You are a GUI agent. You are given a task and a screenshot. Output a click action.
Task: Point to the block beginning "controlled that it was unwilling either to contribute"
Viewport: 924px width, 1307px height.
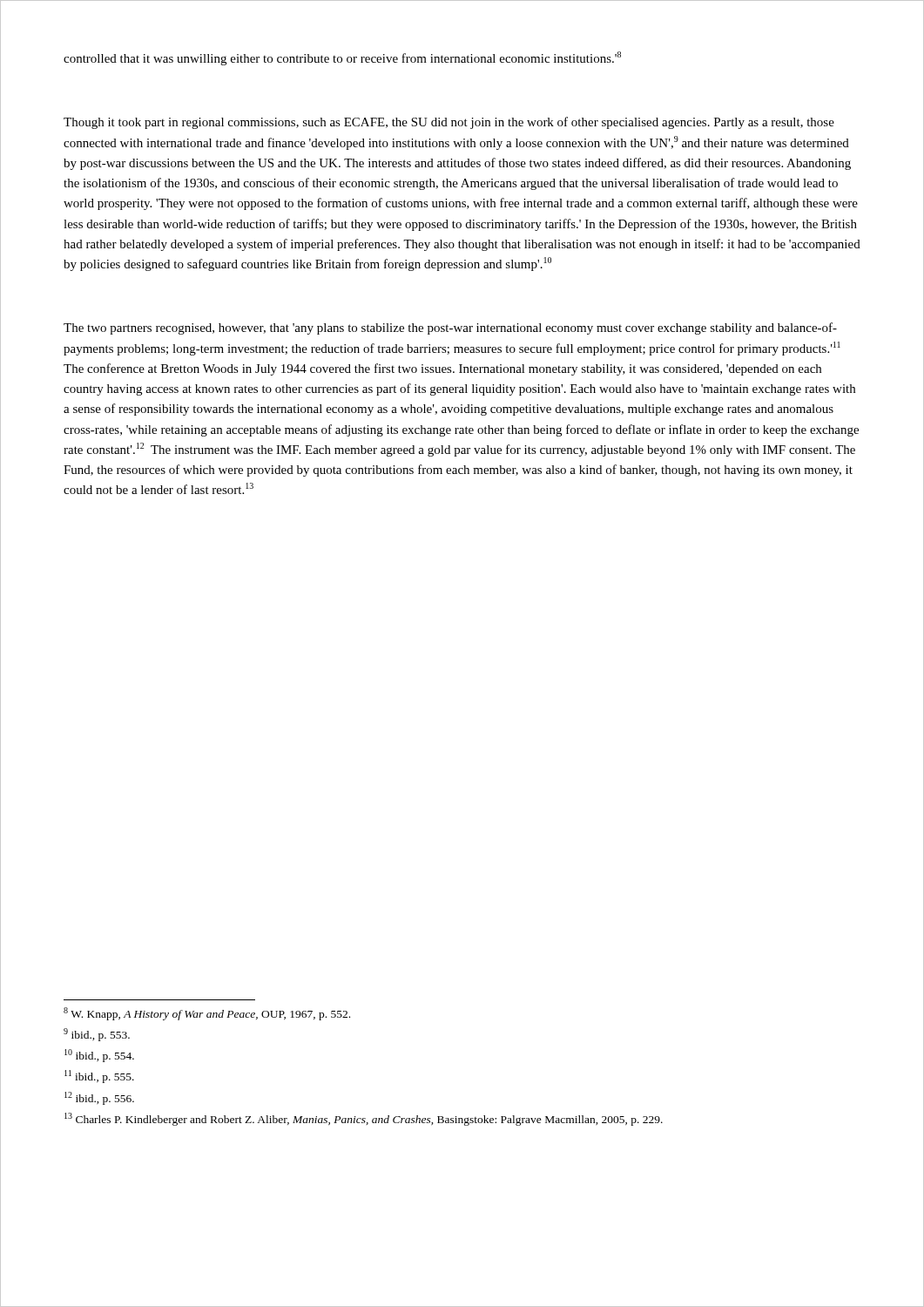coord(462,59)
